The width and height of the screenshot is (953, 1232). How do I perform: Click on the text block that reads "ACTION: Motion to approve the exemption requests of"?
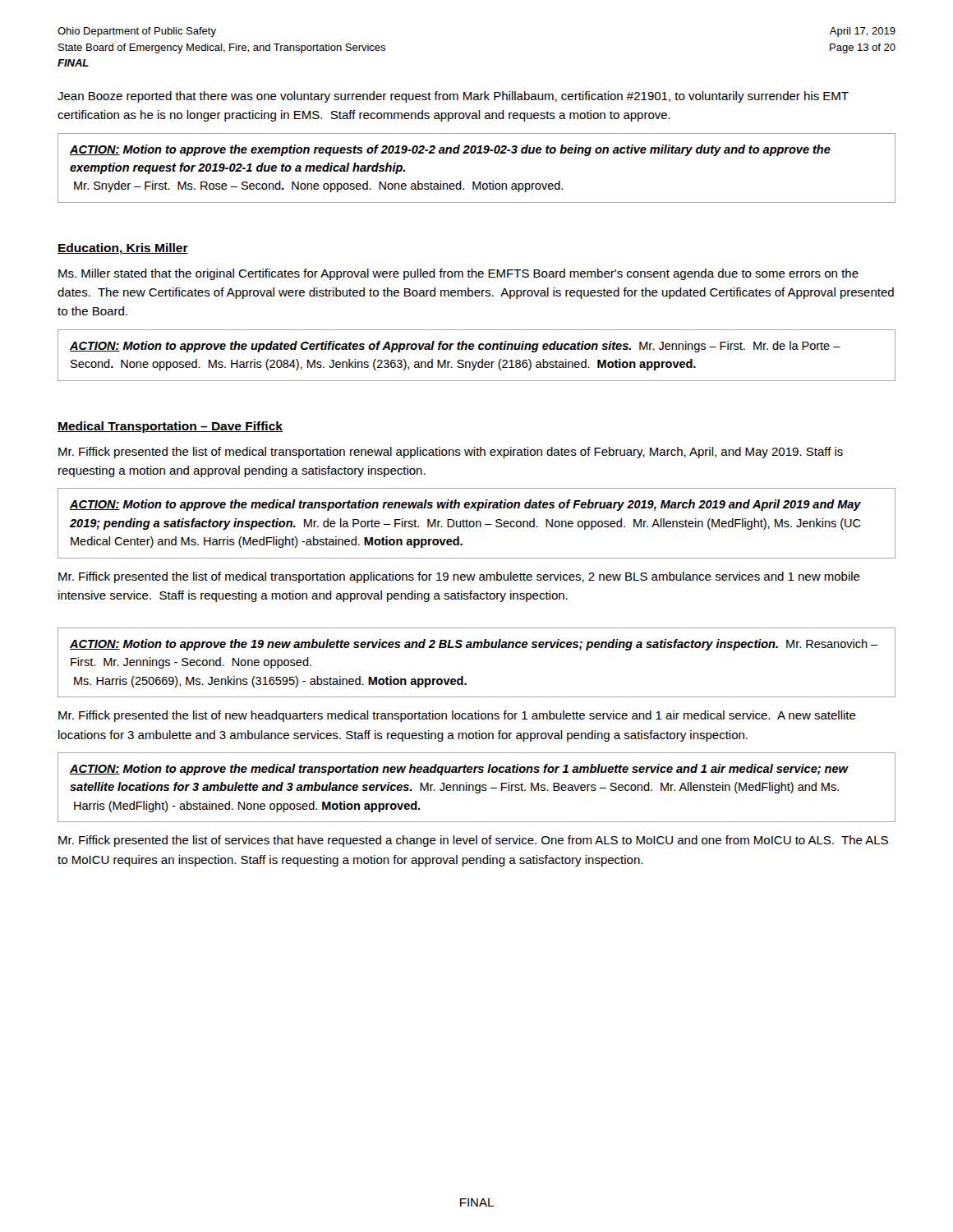(450, 150)
